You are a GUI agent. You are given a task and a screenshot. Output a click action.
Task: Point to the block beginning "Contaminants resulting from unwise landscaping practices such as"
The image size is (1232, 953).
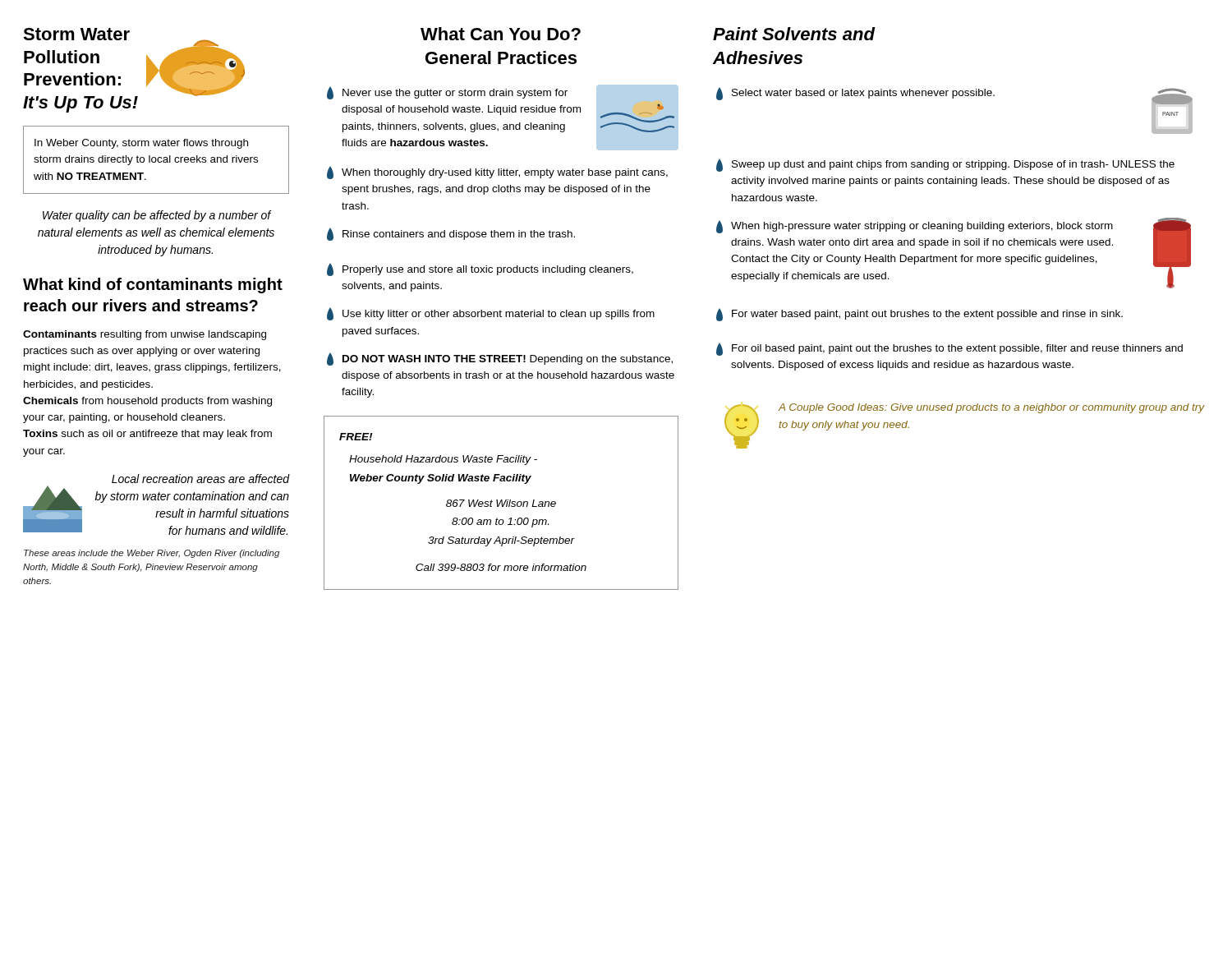coord(156,392)
